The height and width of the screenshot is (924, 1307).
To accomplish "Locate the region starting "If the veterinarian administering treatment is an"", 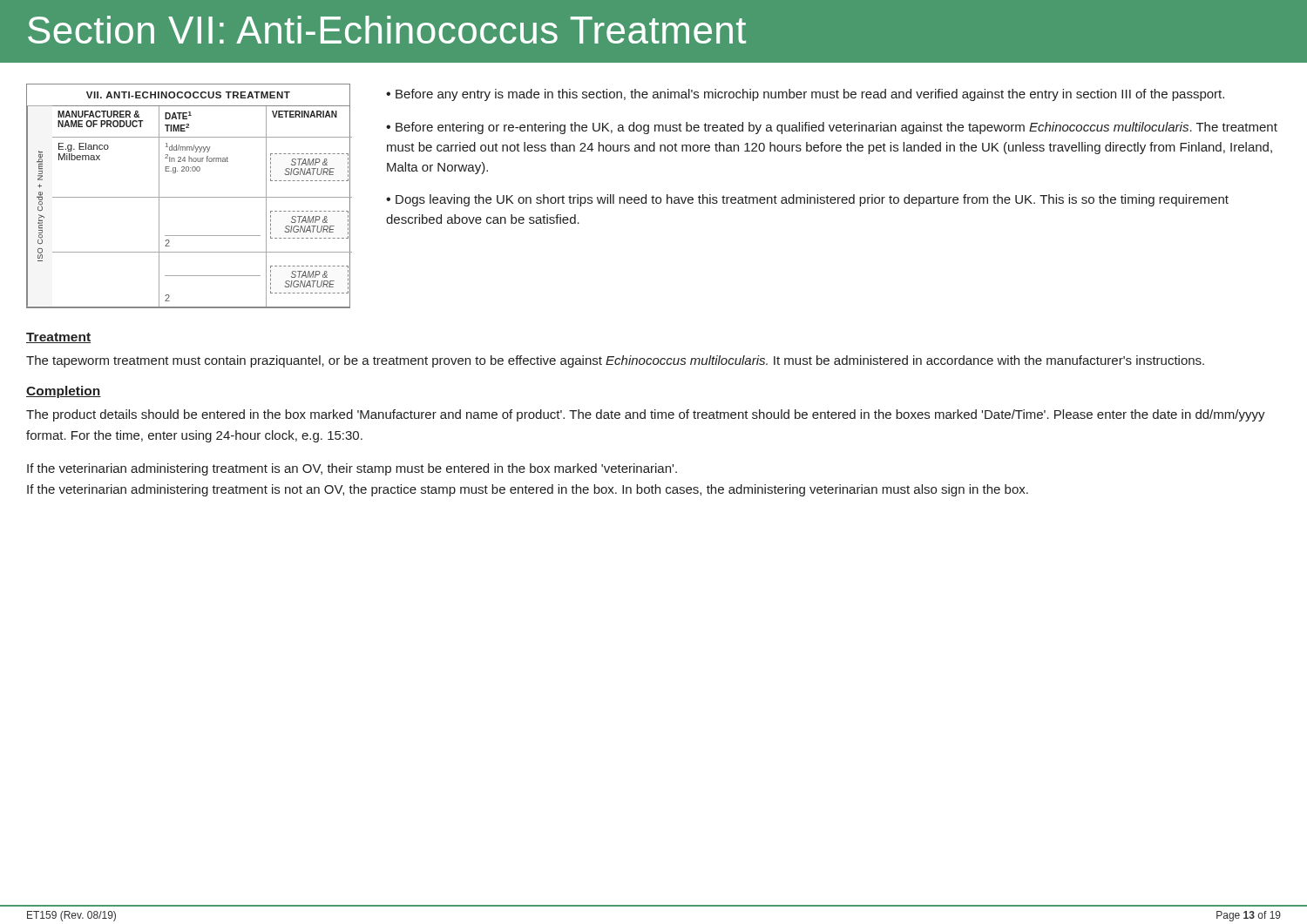I will pos(528,478).
